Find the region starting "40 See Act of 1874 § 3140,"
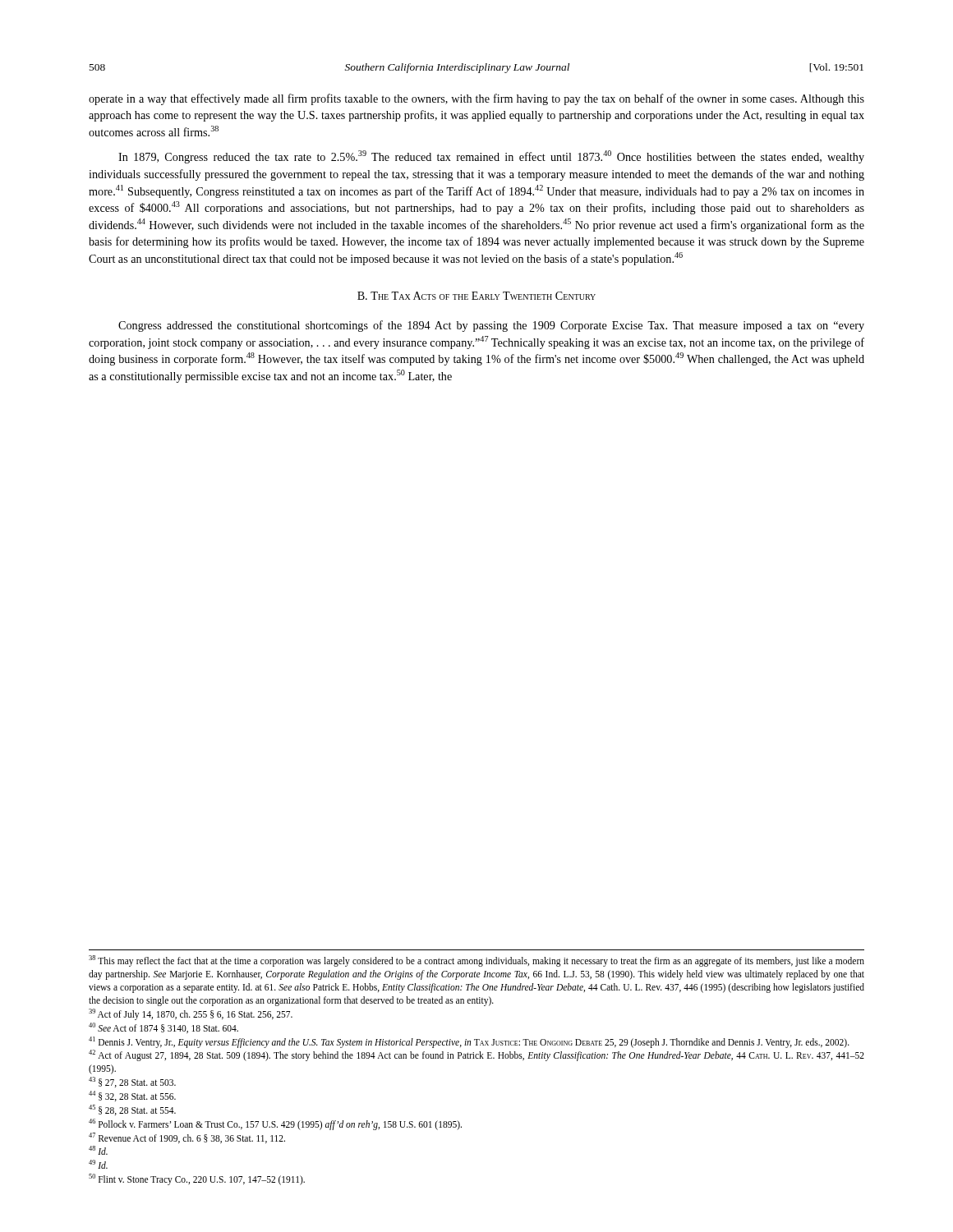Image resolution: width=953 pixels, height=1232 pixels. [164, 1028]
